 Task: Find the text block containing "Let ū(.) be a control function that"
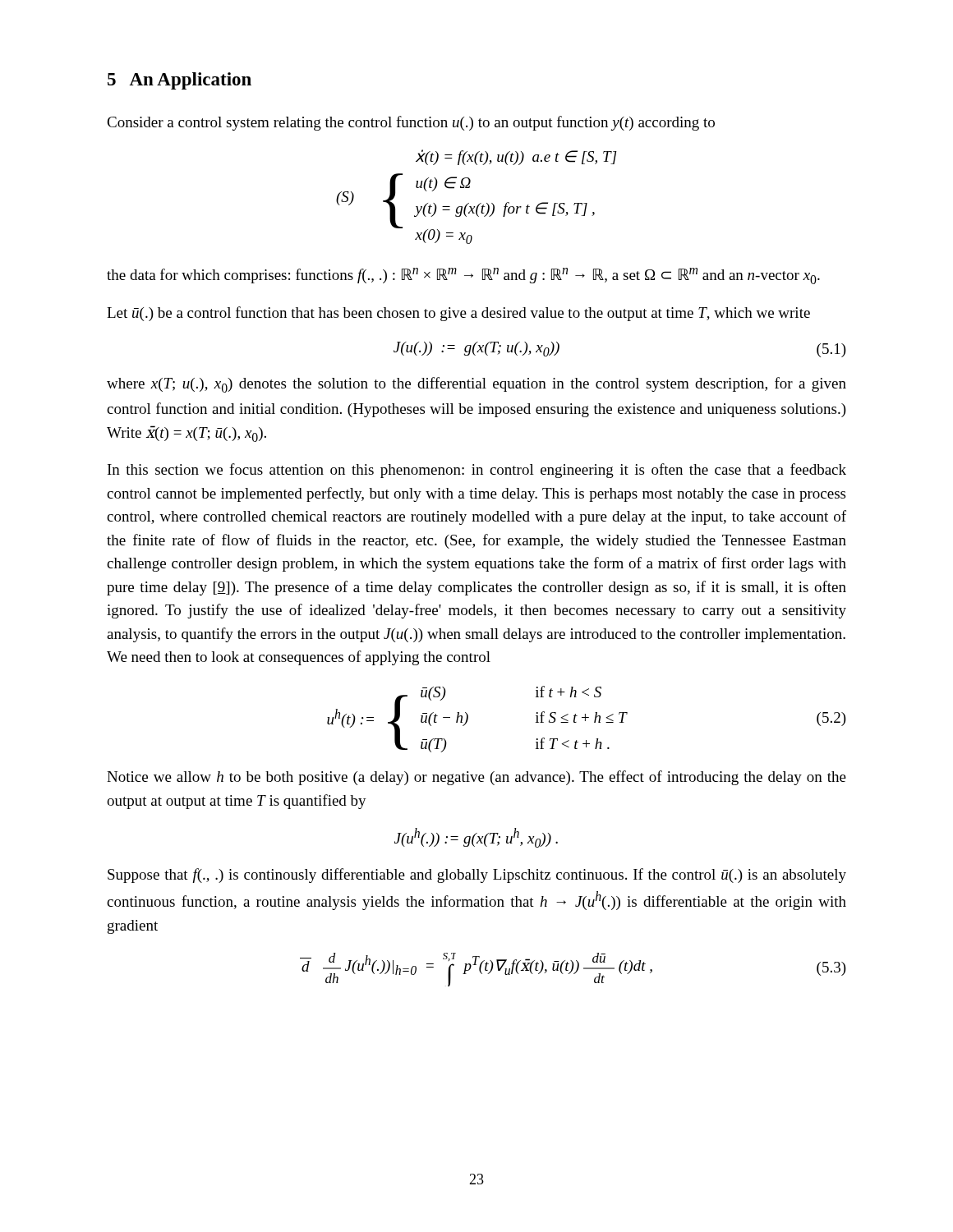tap(459, 312)
